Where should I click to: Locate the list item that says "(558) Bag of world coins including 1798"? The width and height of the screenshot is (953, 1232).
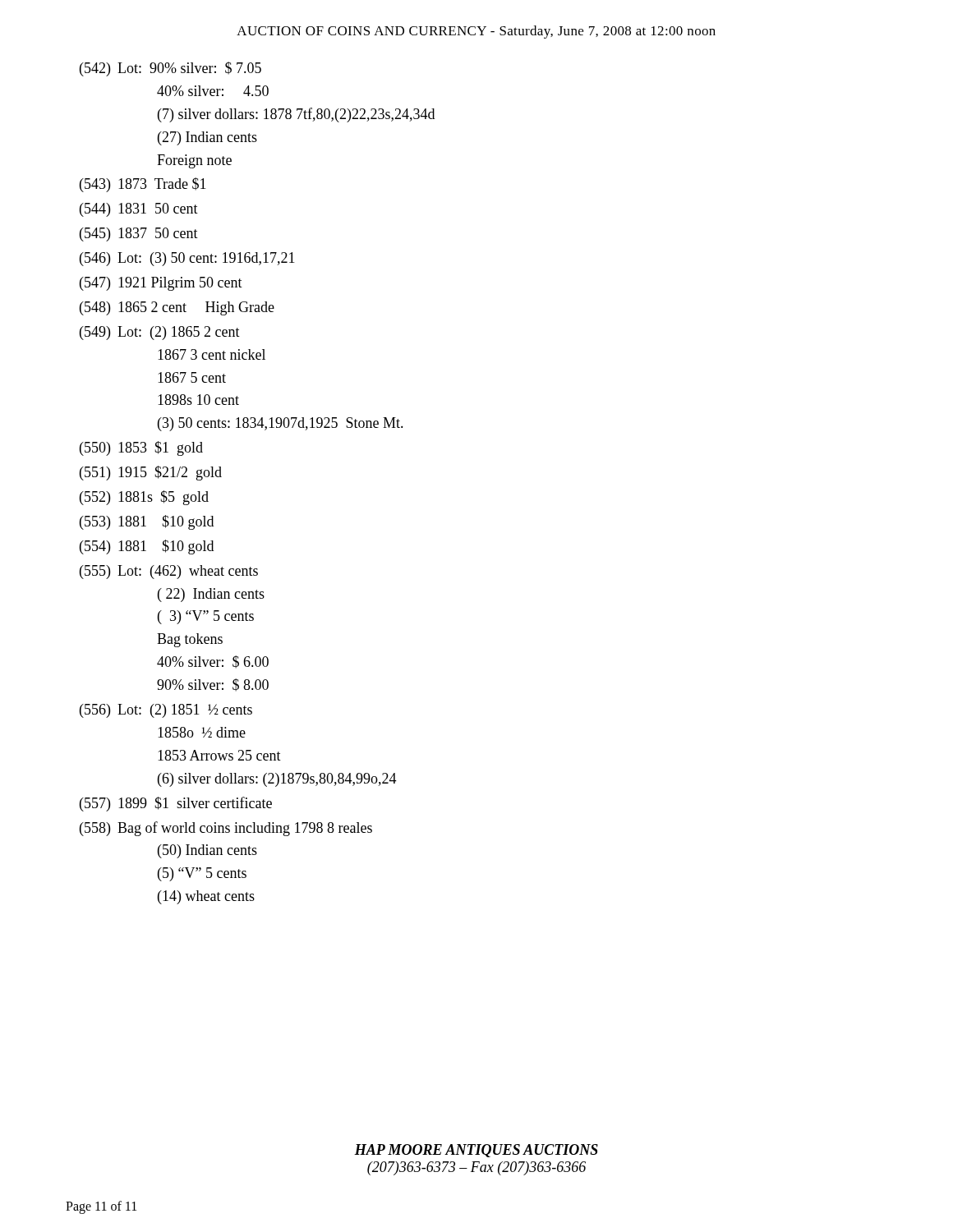(219, 863)
